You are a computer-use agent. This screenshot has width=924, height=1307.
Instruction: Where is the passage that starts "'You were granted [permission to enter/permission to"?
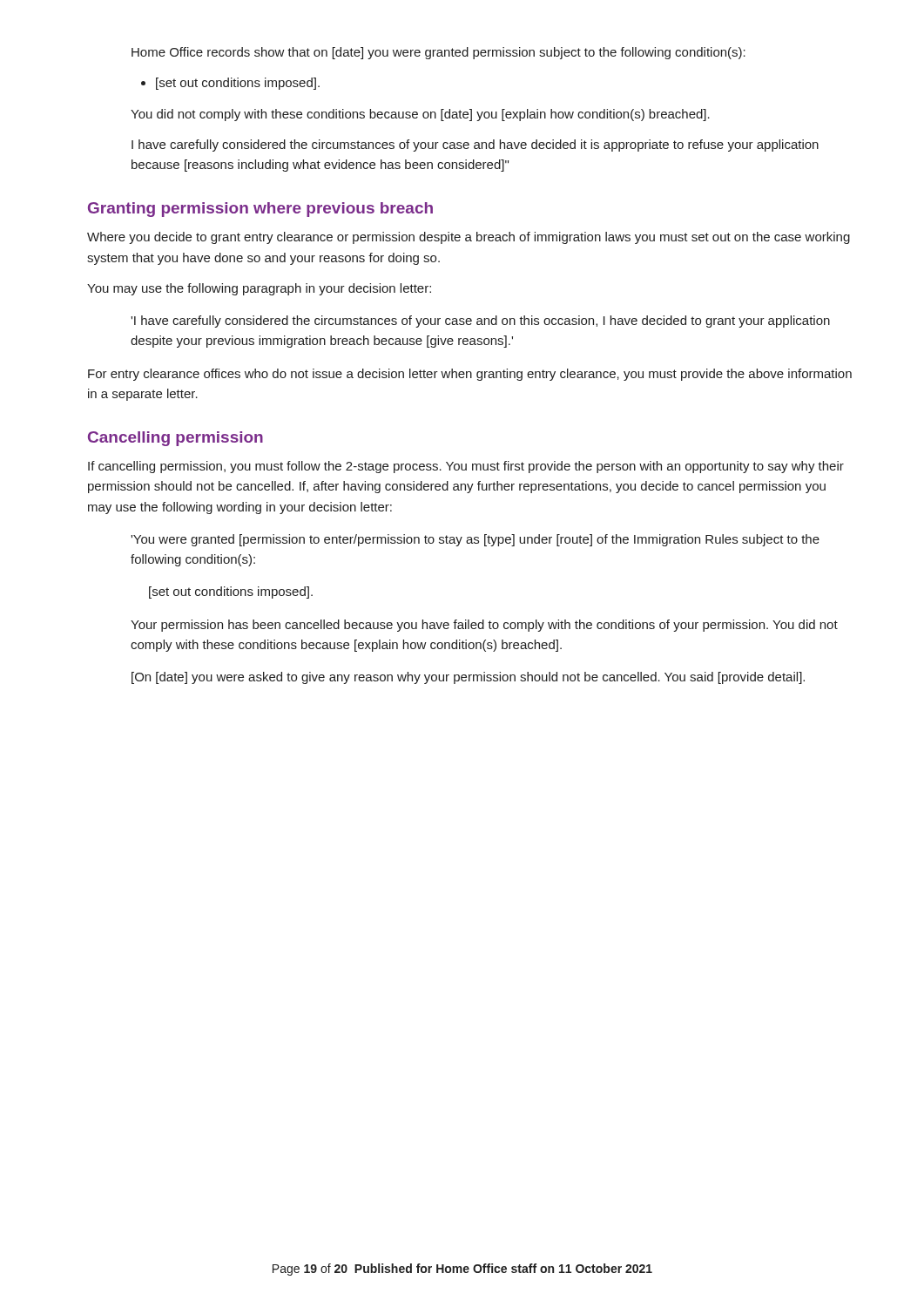492,549
